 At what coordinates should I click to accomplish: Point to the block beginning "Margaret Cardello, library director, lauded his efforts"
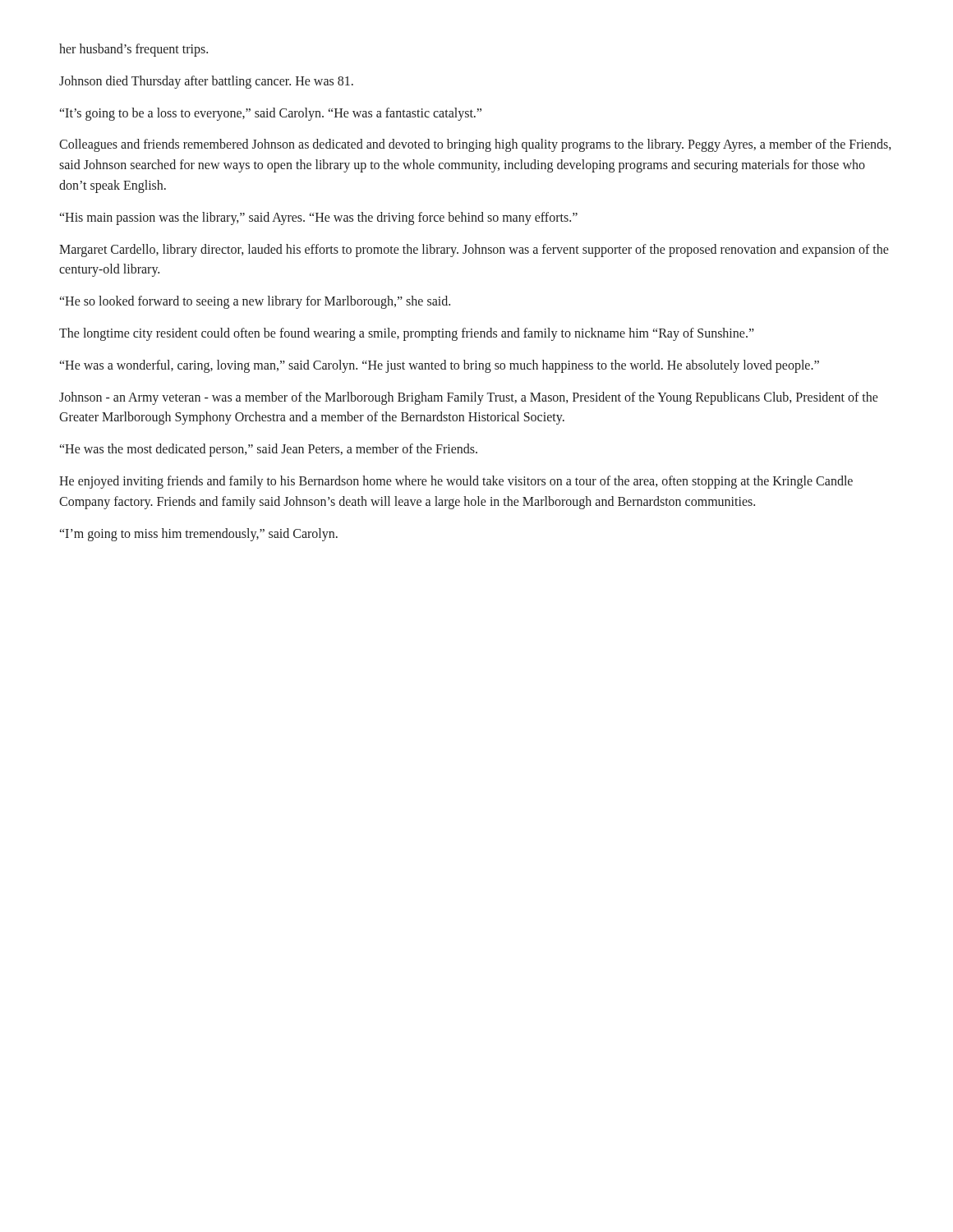pyautogui.click(x=474, y=259)
